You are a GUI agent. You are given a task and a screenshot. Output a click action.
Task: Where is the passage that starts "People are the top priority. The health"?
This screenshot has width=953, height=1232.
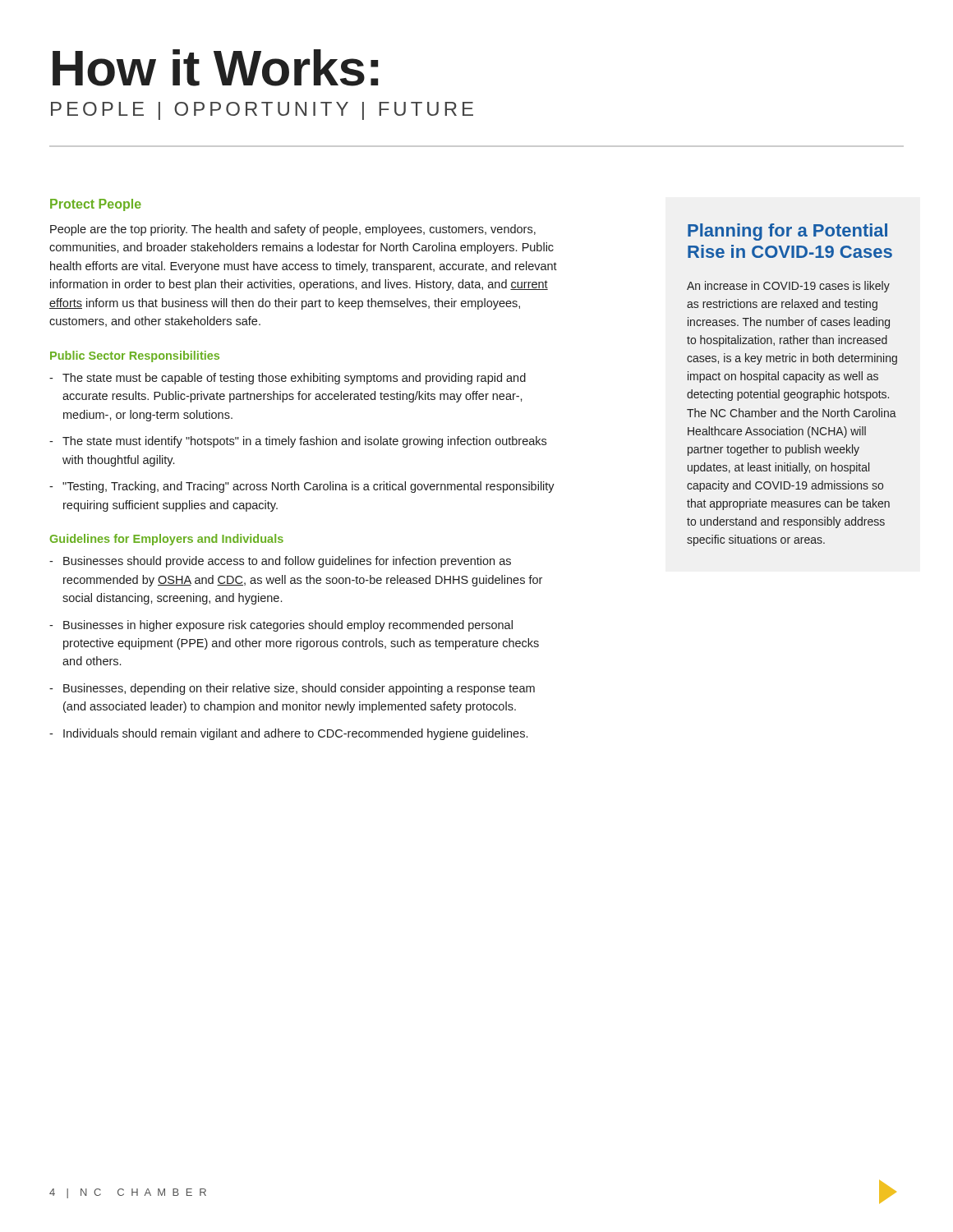pyautogui.click(x=304, y=275)
